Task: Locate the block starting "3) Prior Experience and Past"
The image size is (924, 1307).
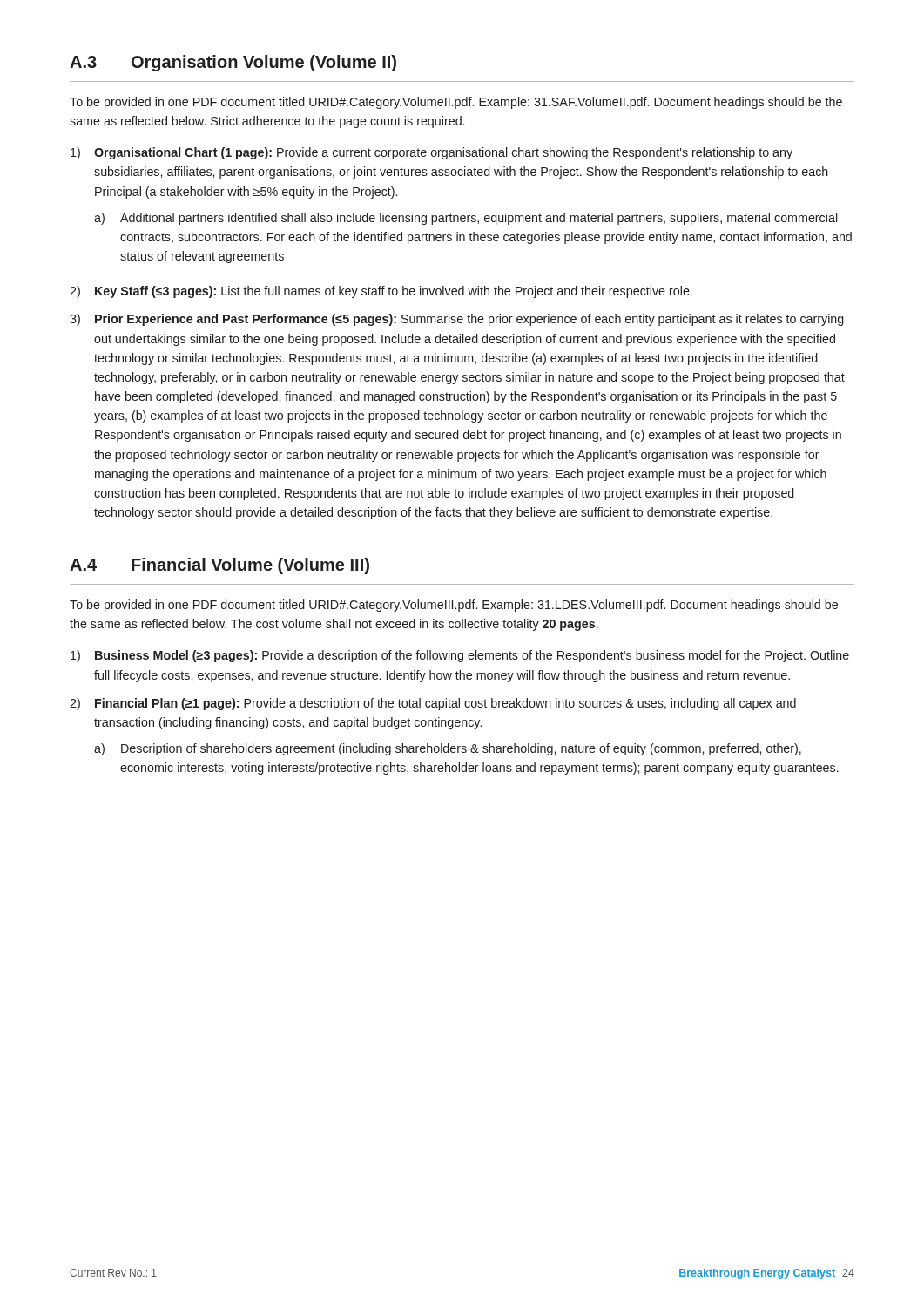Action: (462, 416)
